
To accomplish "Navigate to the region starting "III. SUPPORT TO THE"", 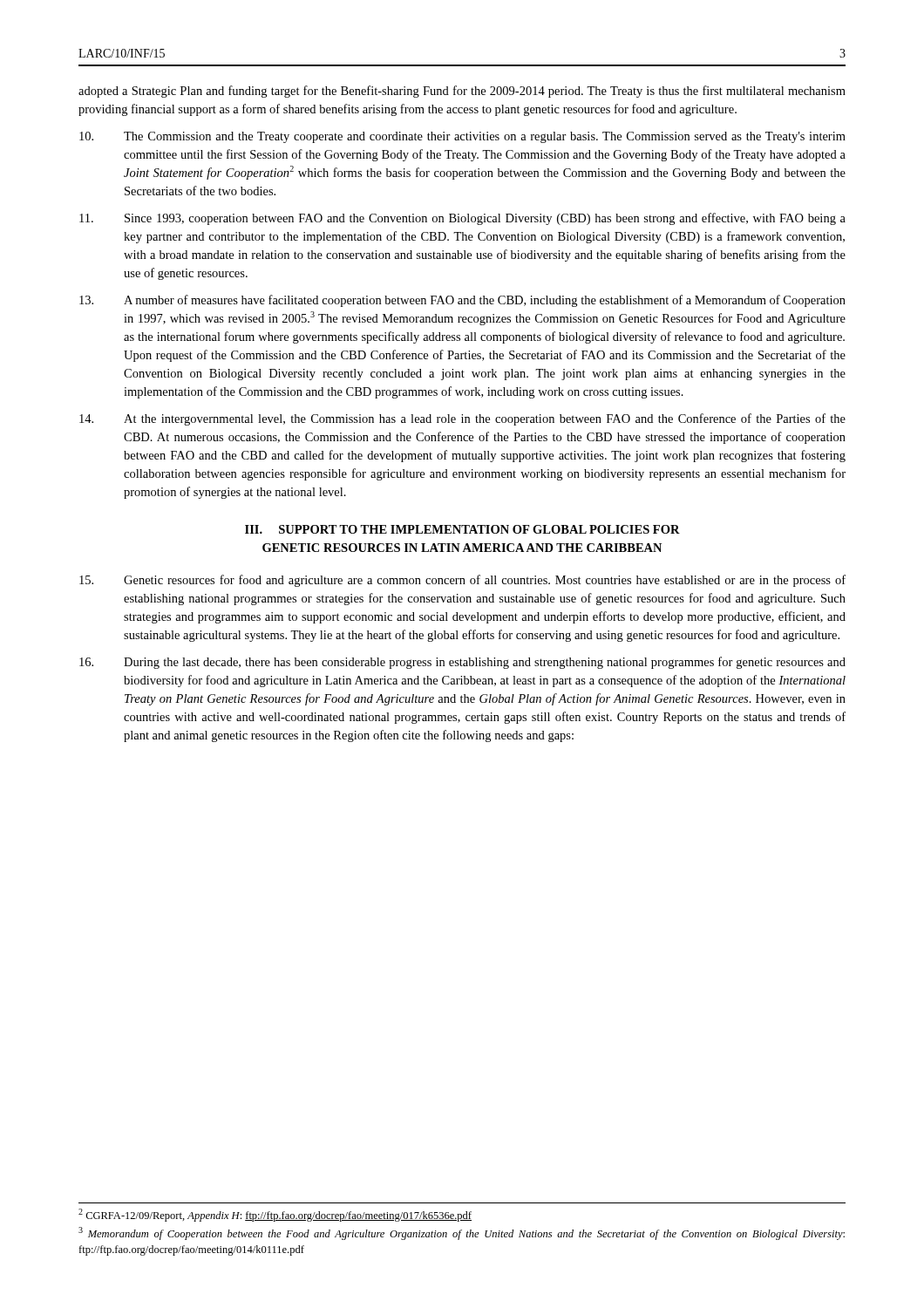I will click(462, 539).
